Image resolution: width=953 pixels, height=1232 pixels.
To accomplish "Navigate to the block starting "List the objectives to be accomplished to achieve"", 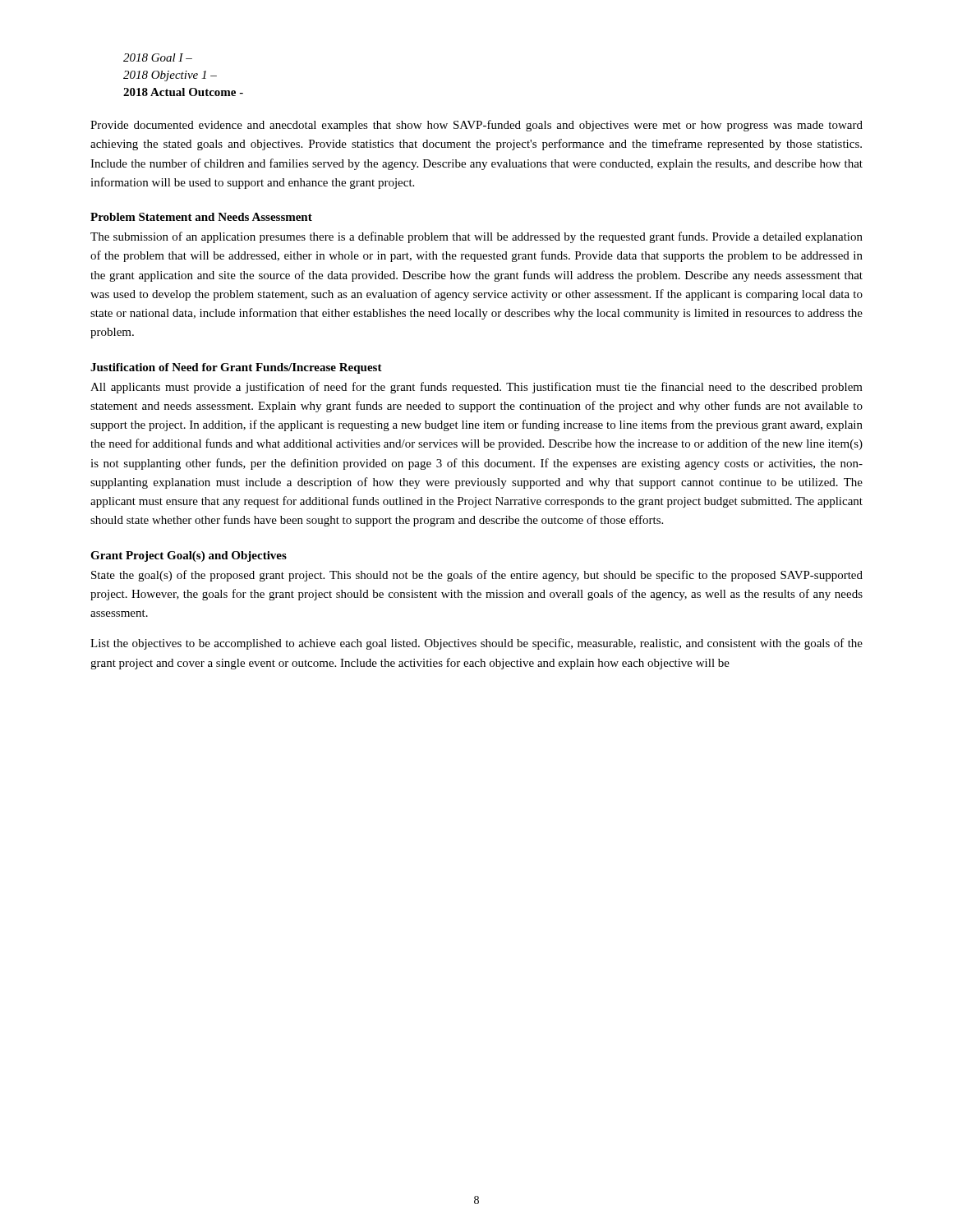I will tap(476, 653).
